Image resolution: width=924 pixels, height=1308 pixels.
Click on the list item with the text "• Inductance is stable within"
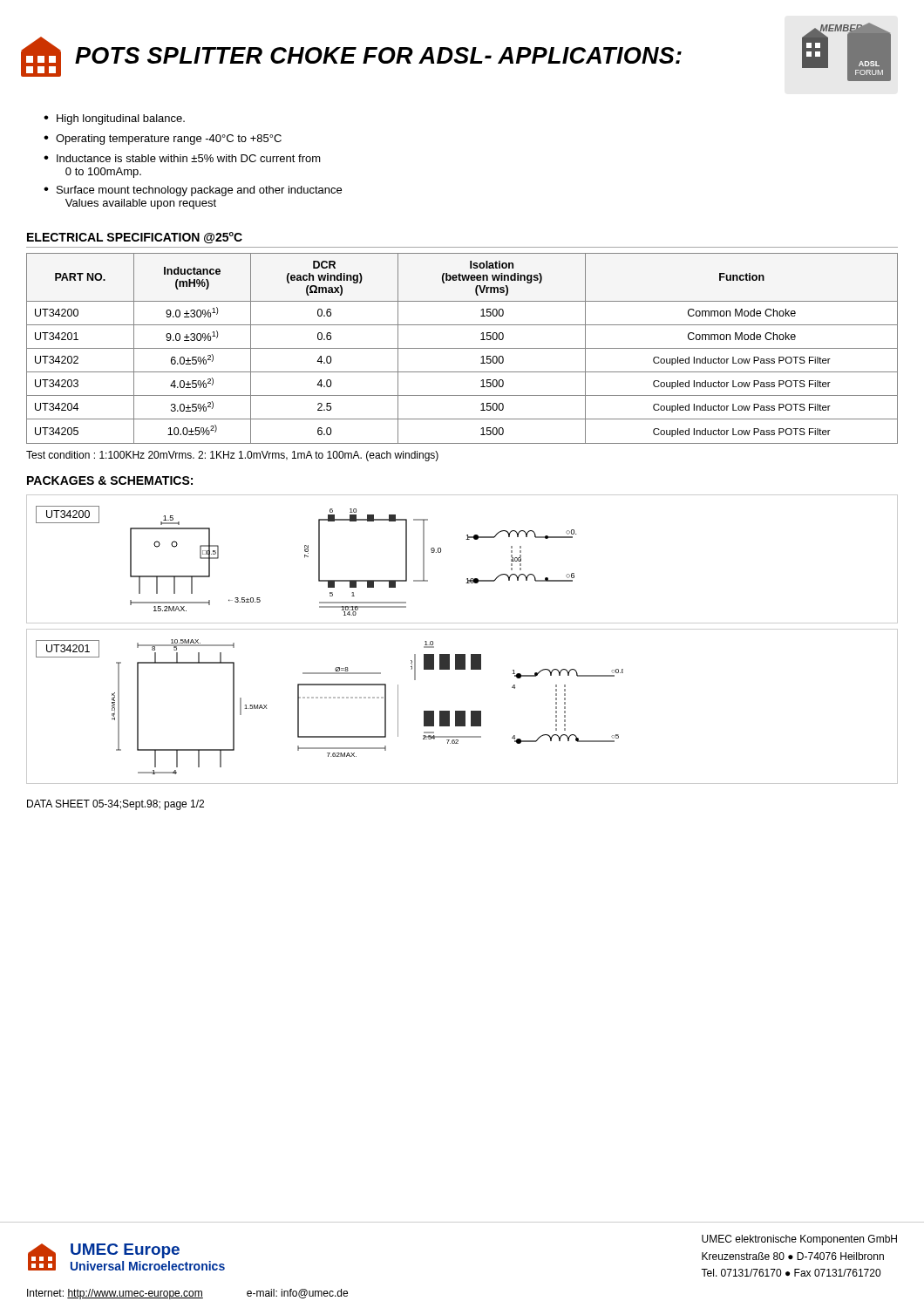182,164
